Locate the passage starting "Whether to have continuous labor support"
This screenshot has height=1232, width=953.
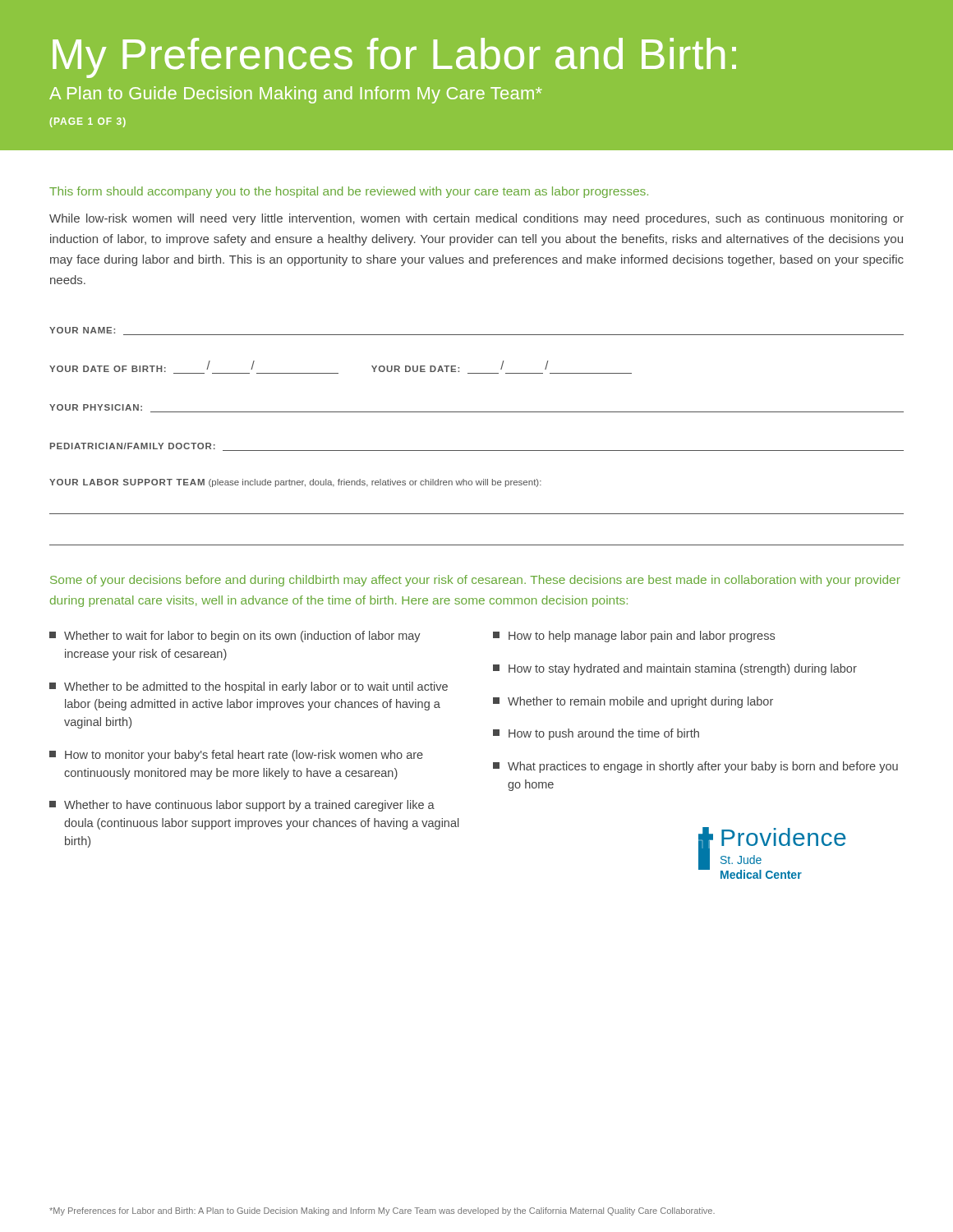(x=255, y=824)
